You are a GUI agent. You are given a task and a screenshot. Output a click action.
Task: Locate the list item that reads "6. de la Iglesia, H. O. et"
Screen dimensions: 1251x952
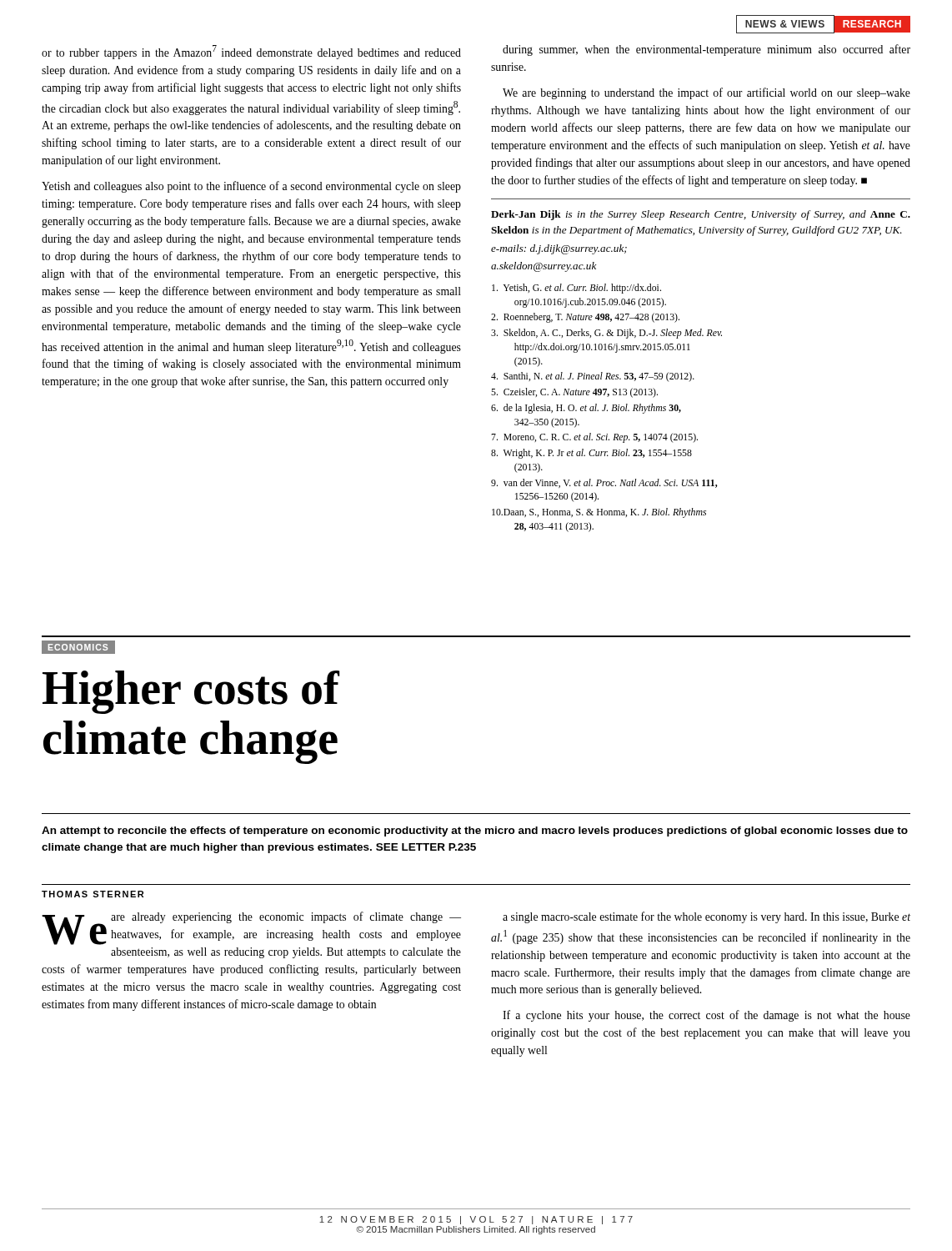[586, 415]
